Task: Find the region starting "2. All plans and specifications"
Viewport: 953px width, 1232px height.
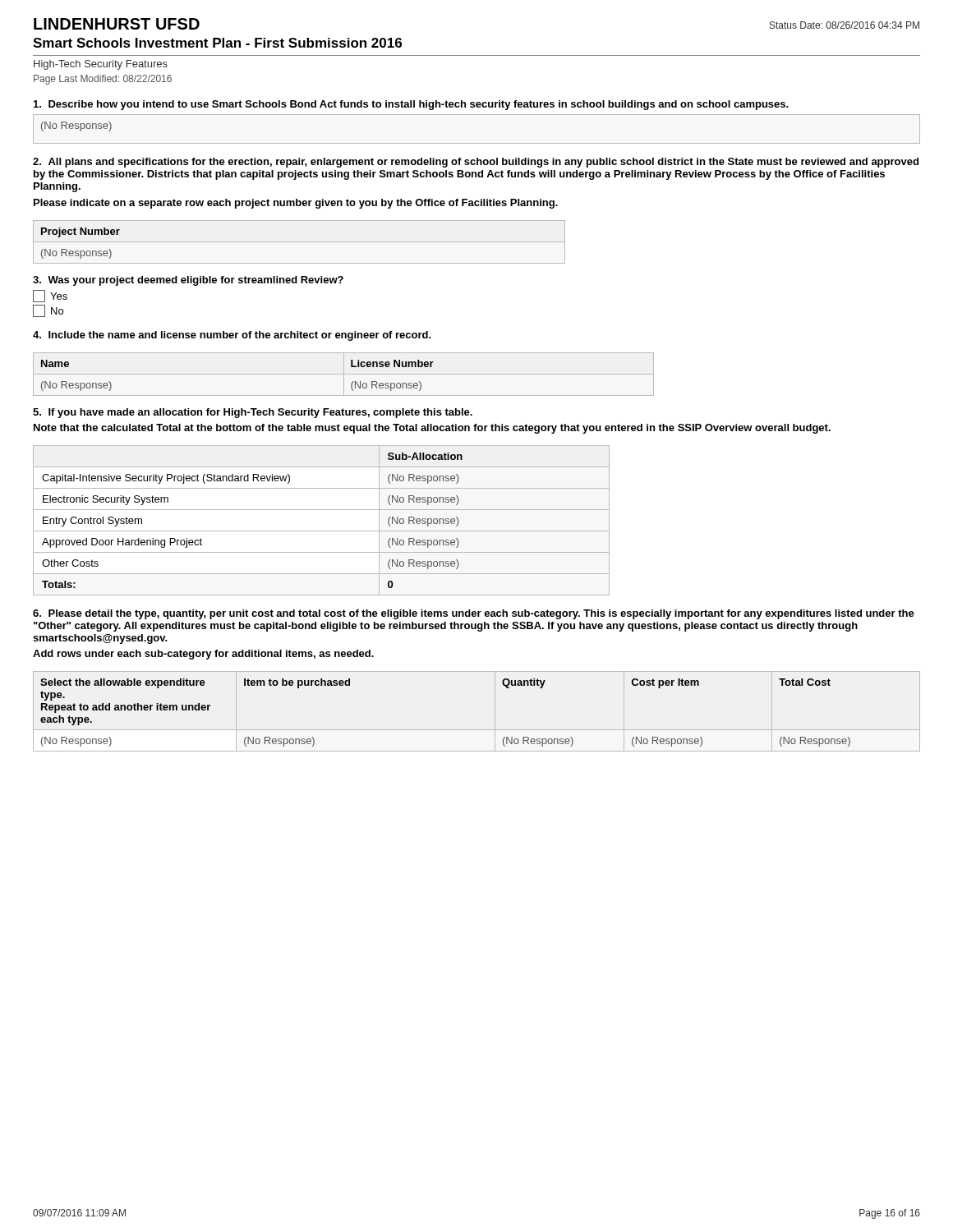Action: tap(476, 182)
